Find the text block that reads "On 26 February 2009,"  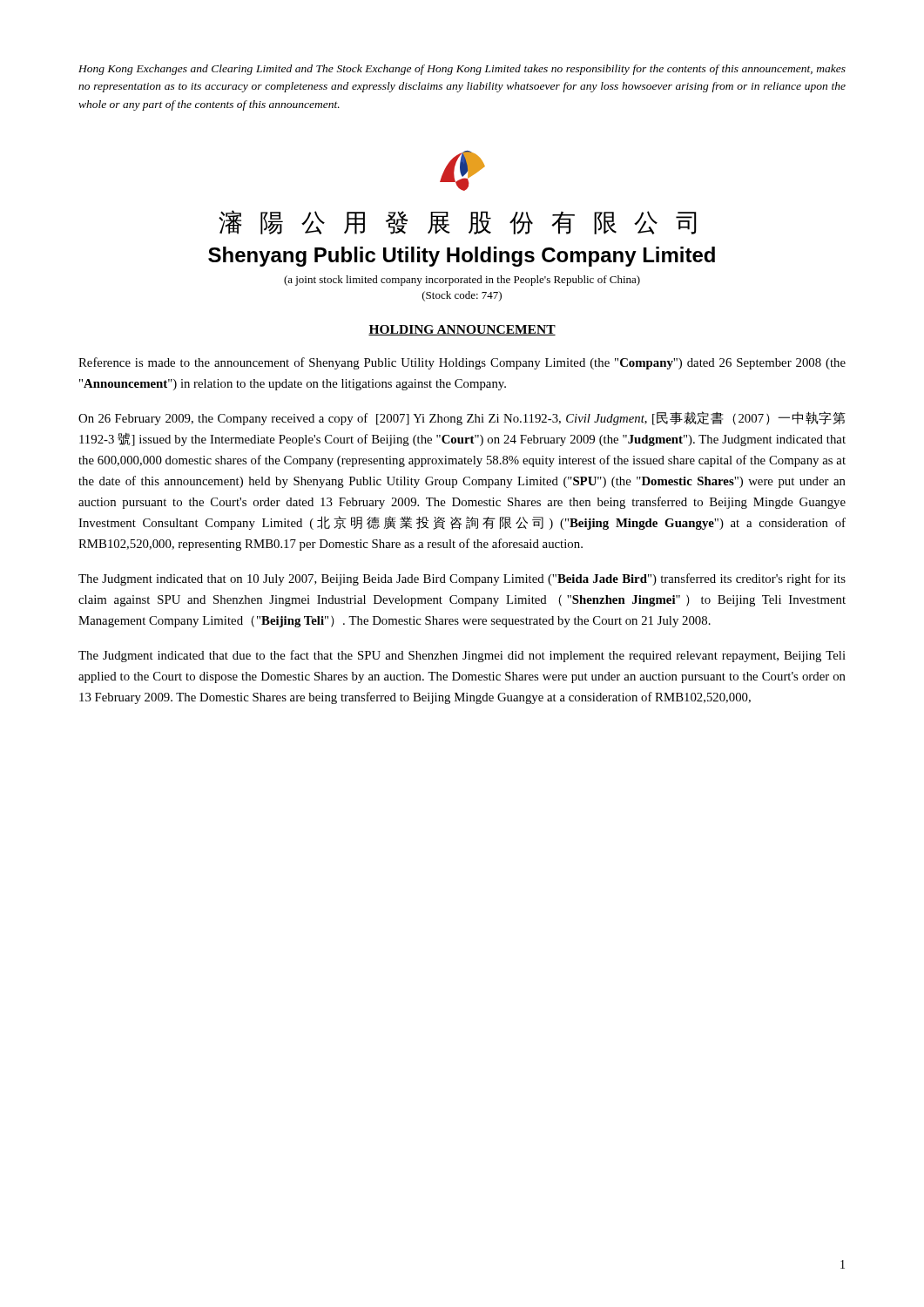coord(462,482)
